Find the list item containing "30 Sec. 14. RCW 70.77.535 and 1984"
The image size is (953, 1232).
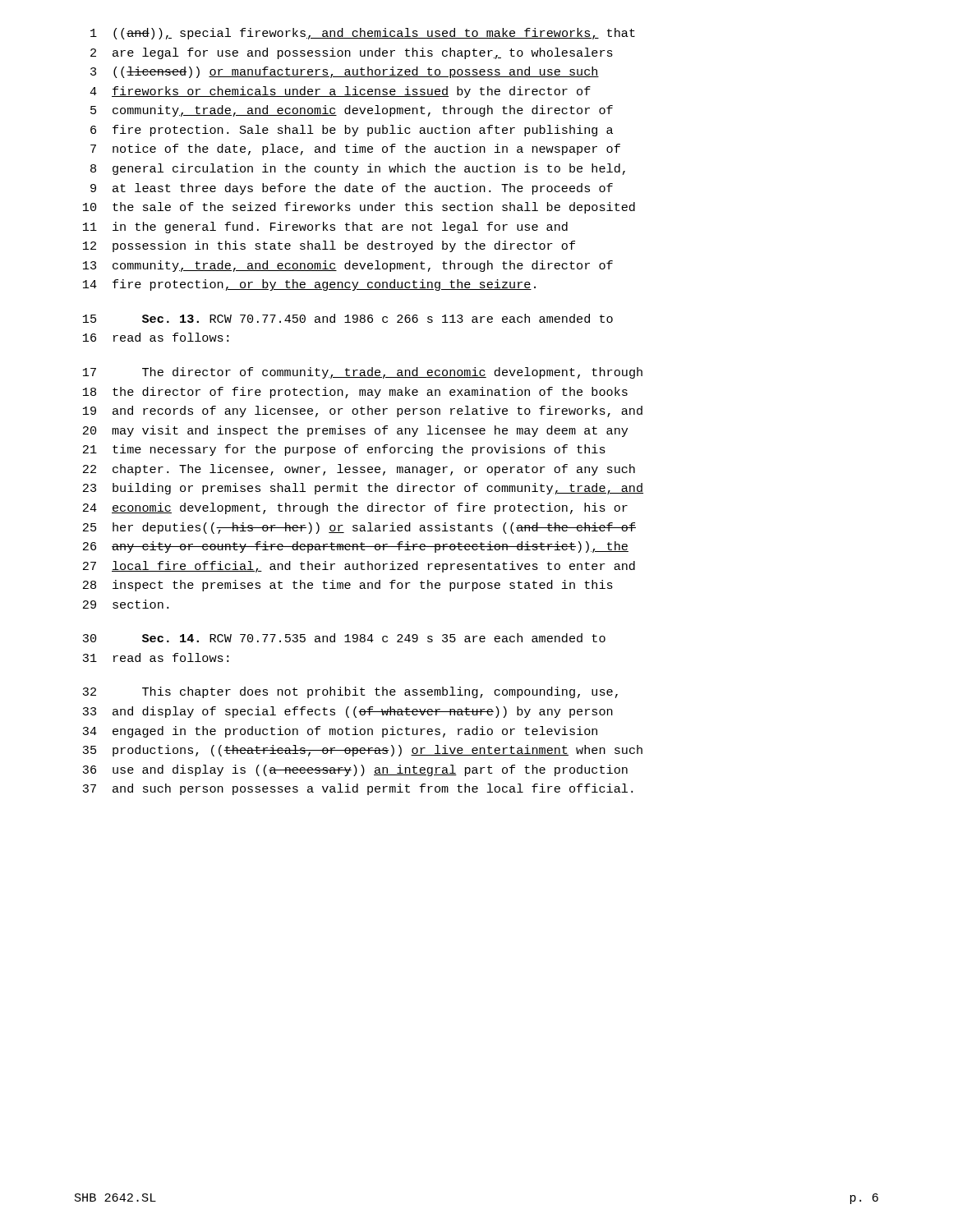[340, 640]
